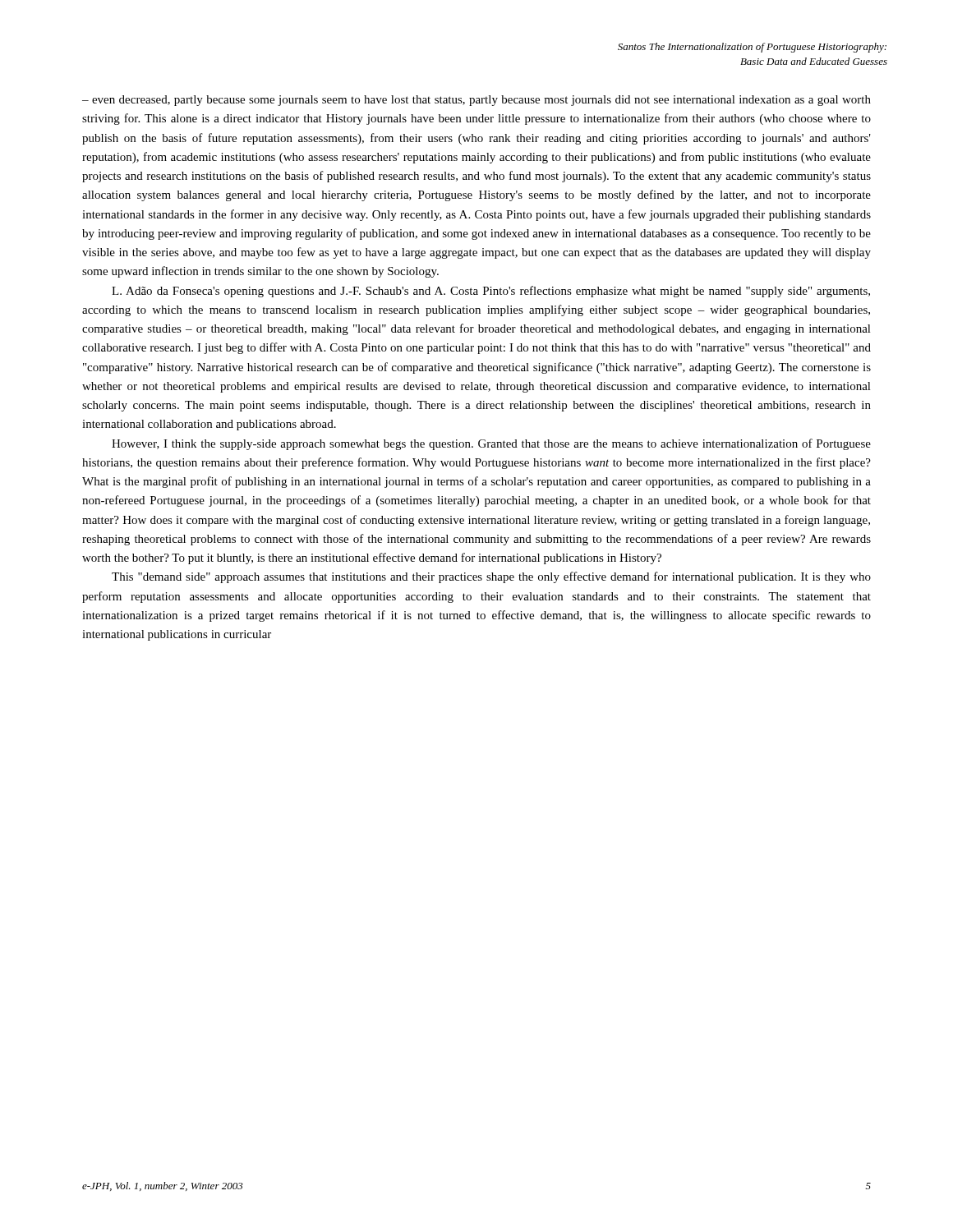The height and width of the screenshot is (1232, 953).
Task: Select the text block that reads "L. Adão da Fonseca's opening questions and J.-F."
Action: click(476, 357)
